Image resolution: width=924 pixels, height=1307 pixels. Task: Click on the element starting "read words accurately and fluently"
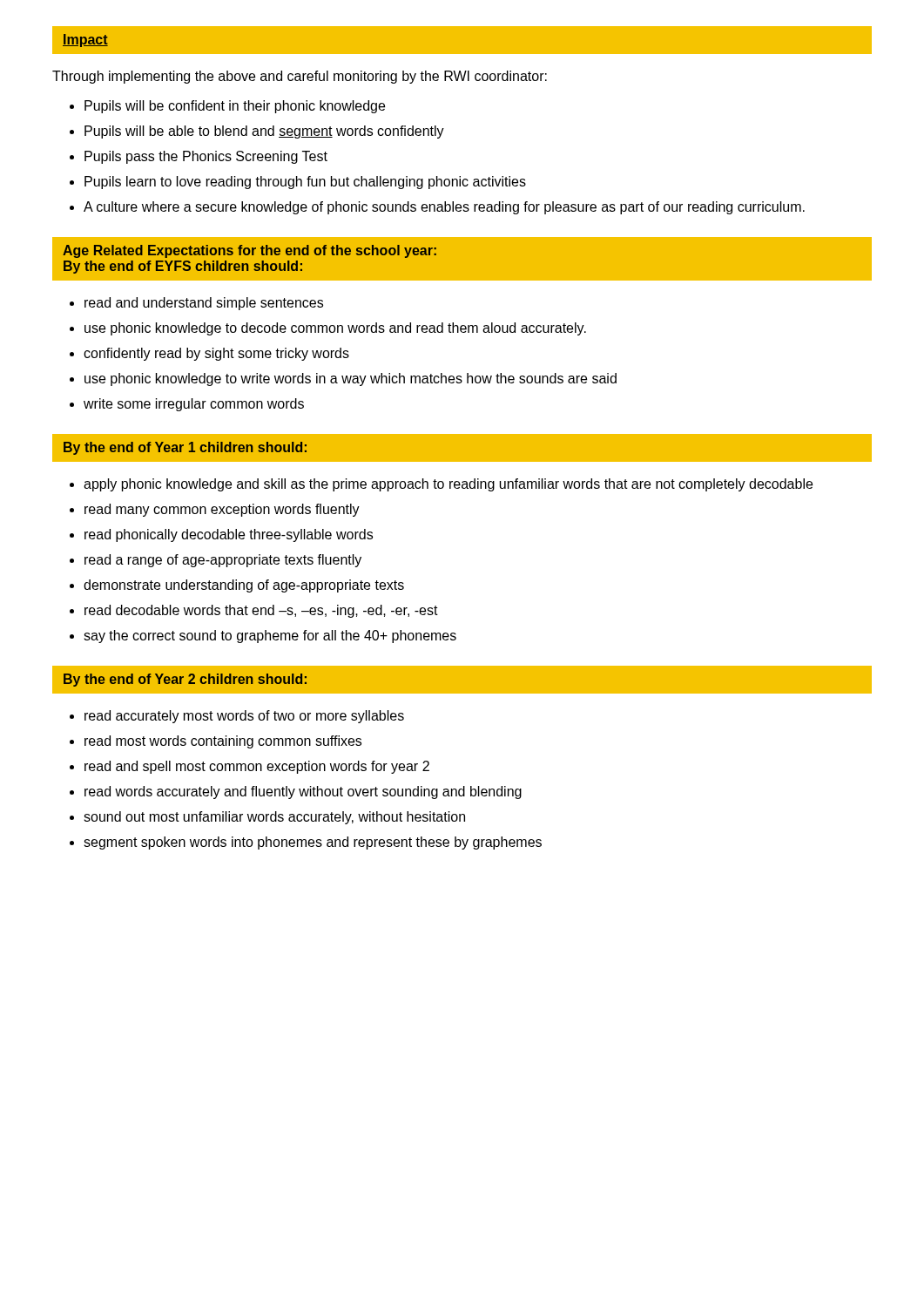click(303, 792)
